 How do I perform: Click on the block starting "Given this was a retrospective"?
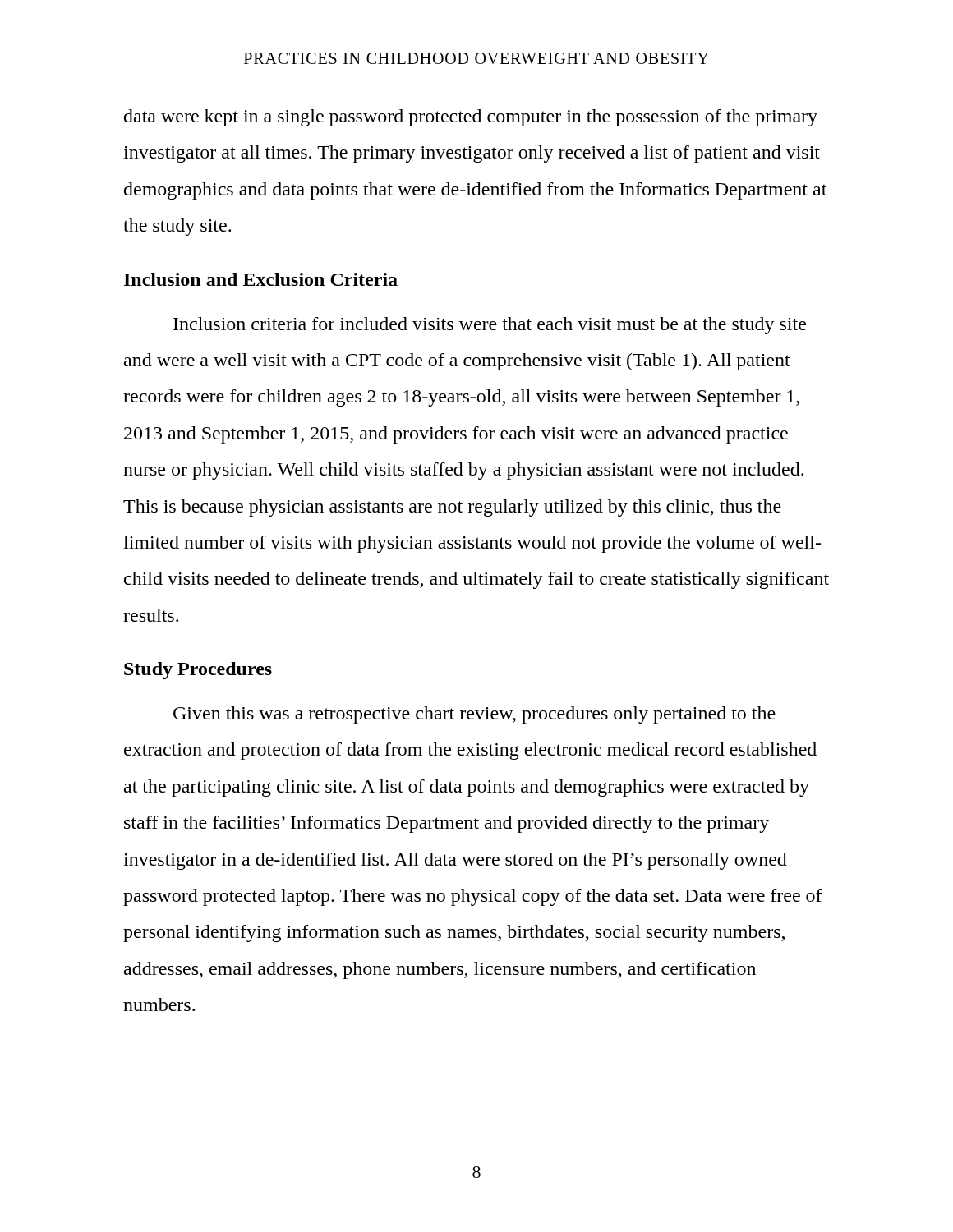[473, 859]
